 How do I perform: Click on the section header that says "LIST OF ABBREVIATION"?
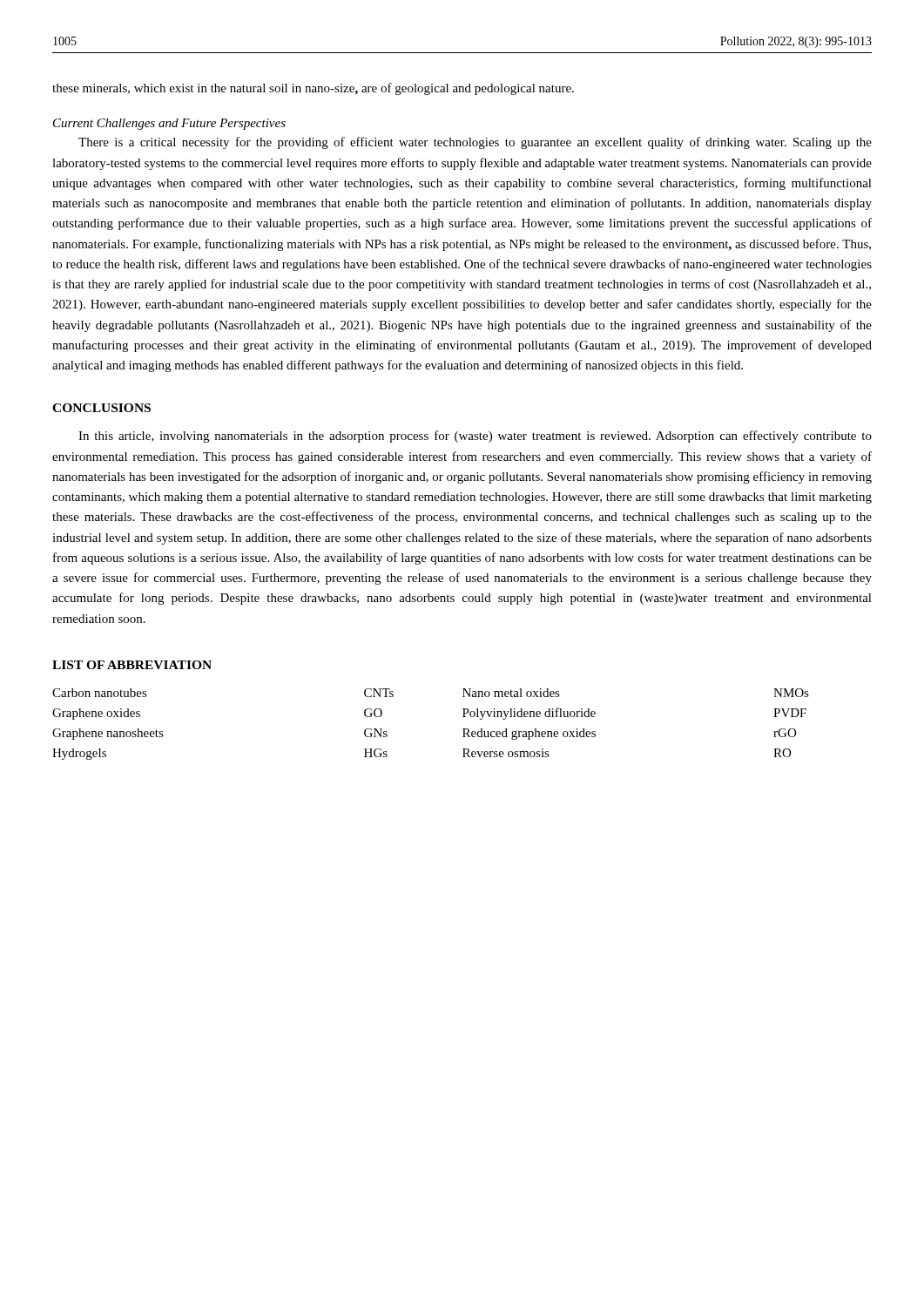pos(132,664)
